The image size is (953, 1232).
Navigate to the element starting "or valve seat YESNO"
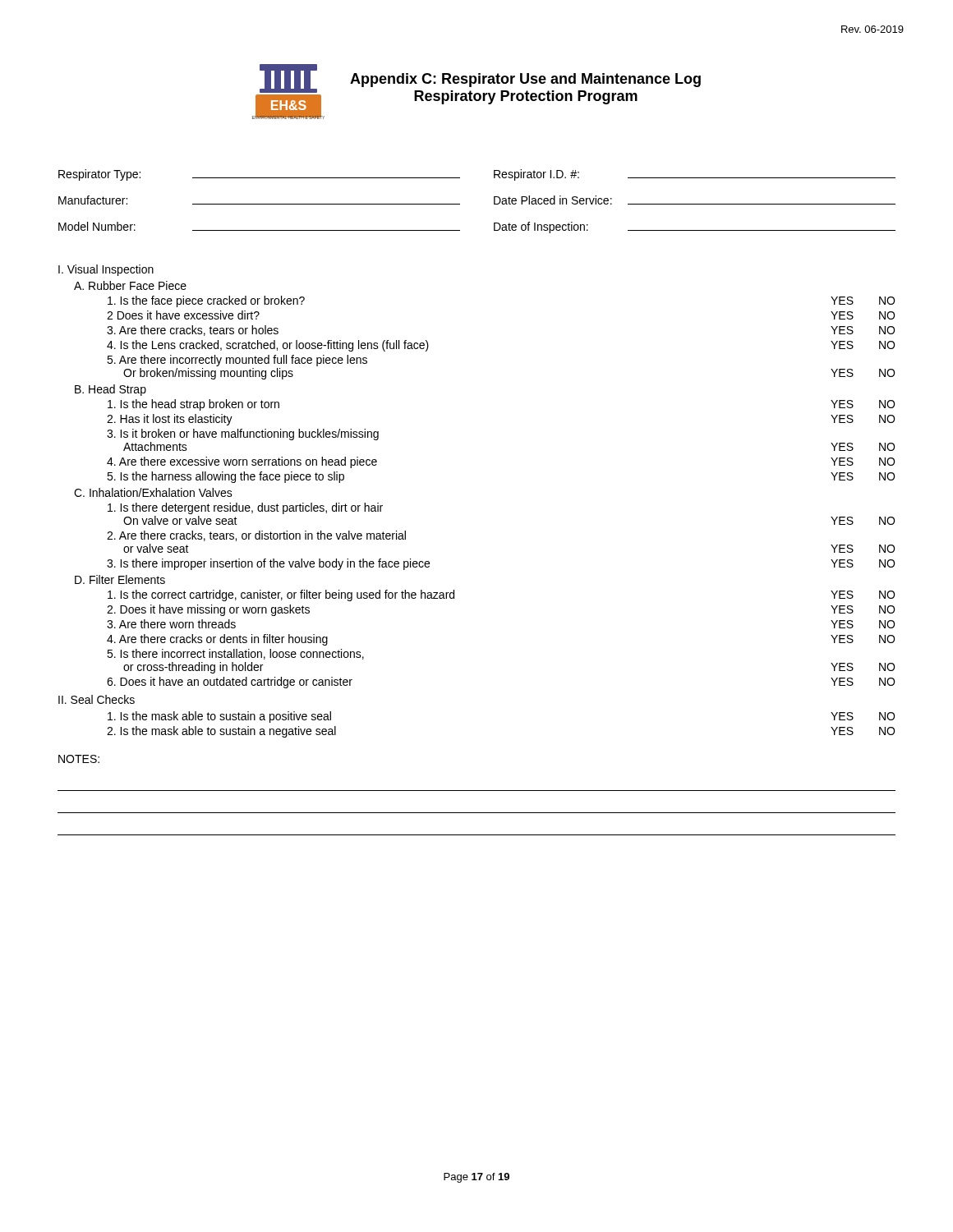[x=153, y=548]
